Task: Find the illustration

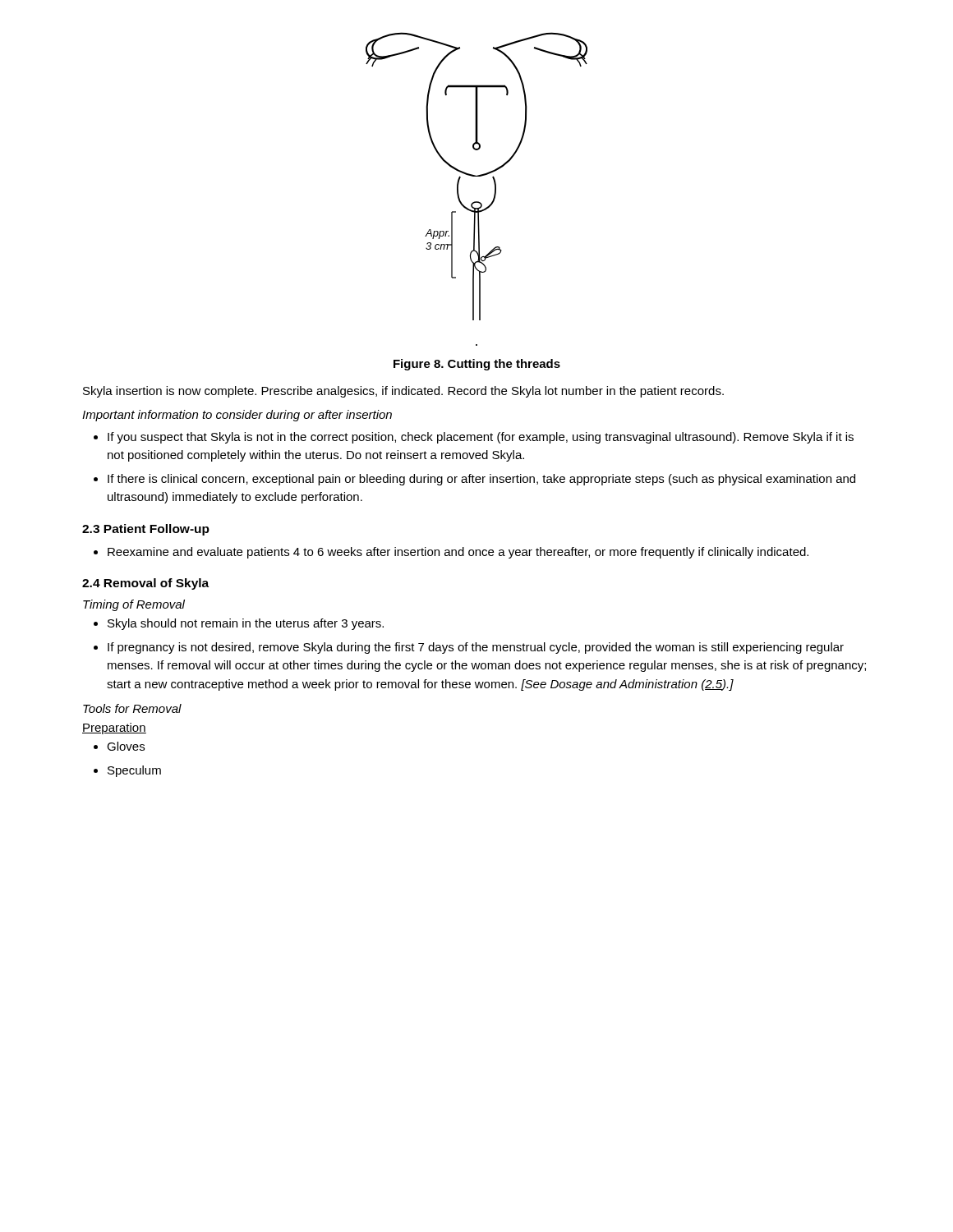Action: click(x=476, y=178)
